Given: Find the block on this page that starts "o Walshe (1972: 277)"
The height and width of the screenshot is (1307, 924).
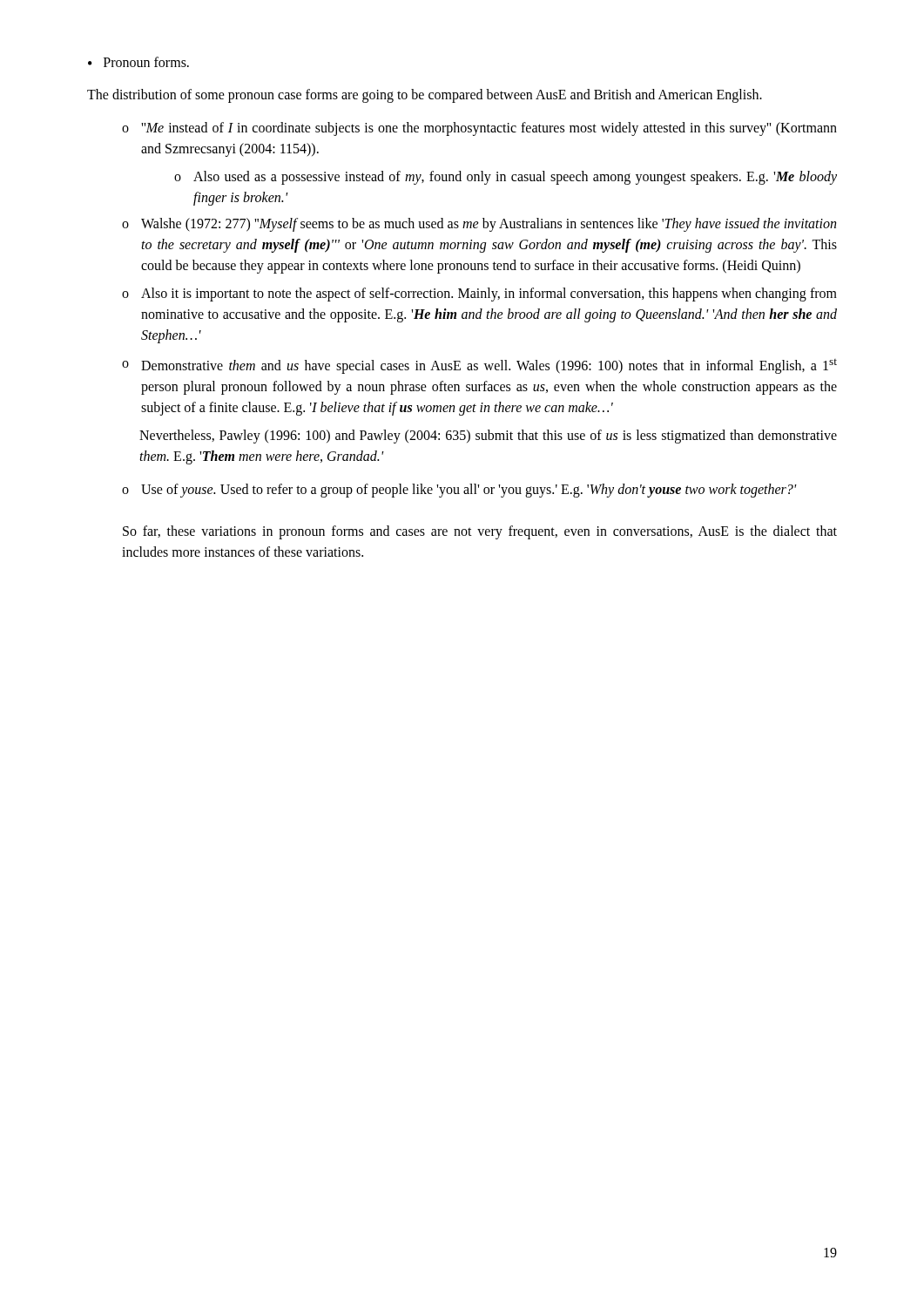Looking at the screenshot, I should (479, 245).
